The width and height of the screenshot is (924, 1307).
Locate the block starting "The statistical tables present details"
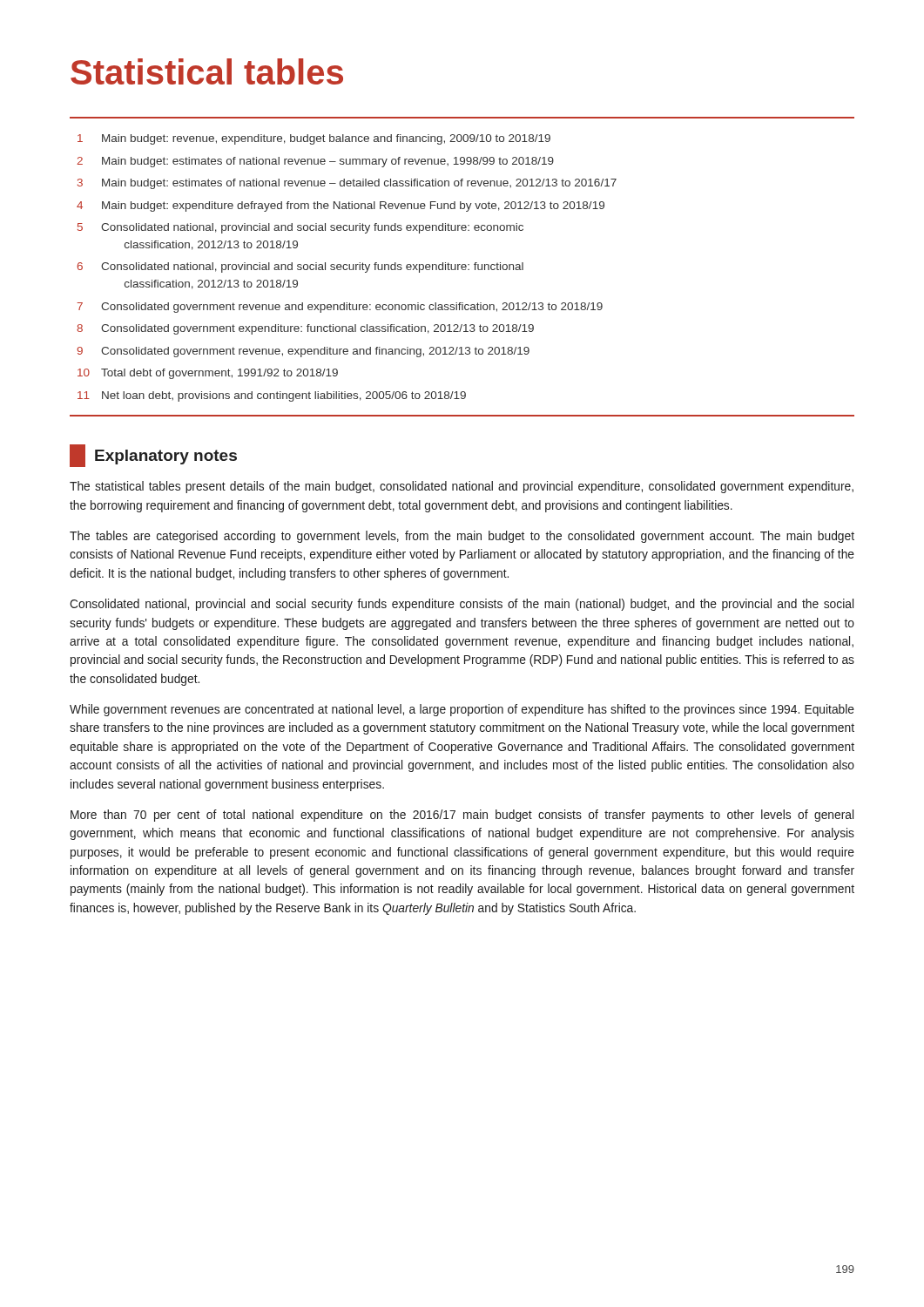(x=462, y=496)
